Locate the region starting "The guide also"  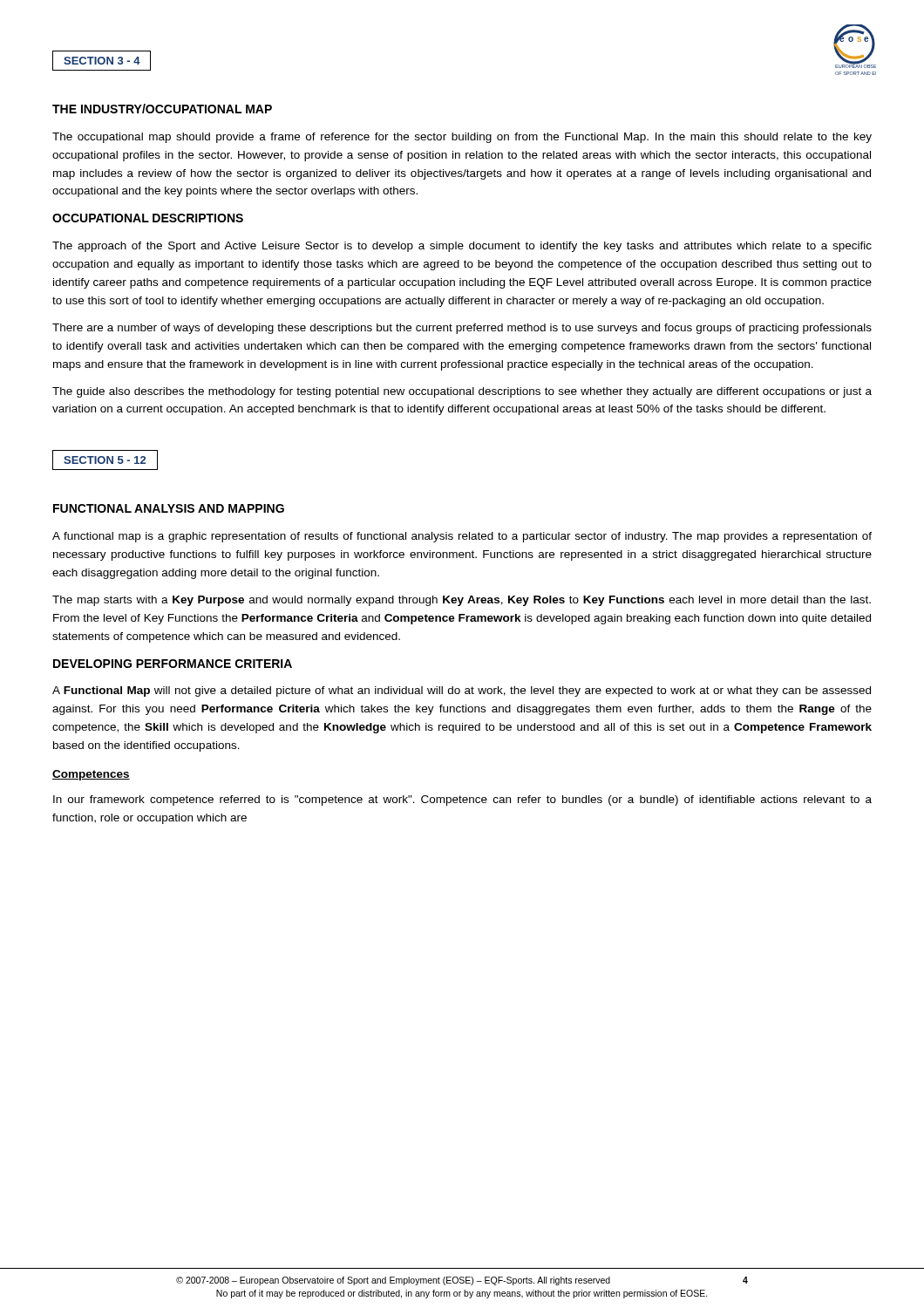(462, 401)
